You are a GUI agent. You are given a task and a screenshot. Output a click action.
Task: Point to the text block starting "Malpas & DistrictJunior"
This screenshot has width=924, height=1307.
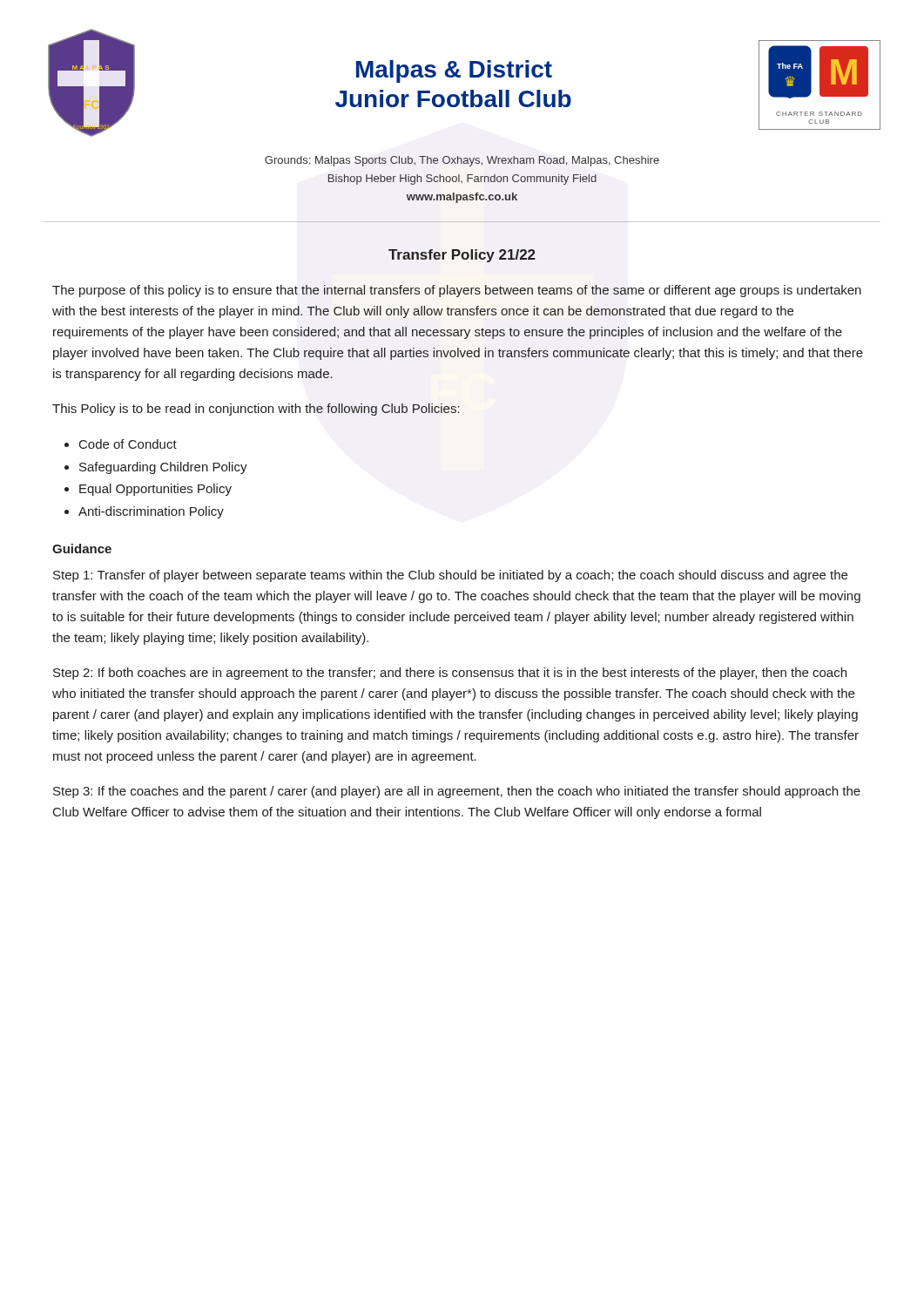point(453,84)
